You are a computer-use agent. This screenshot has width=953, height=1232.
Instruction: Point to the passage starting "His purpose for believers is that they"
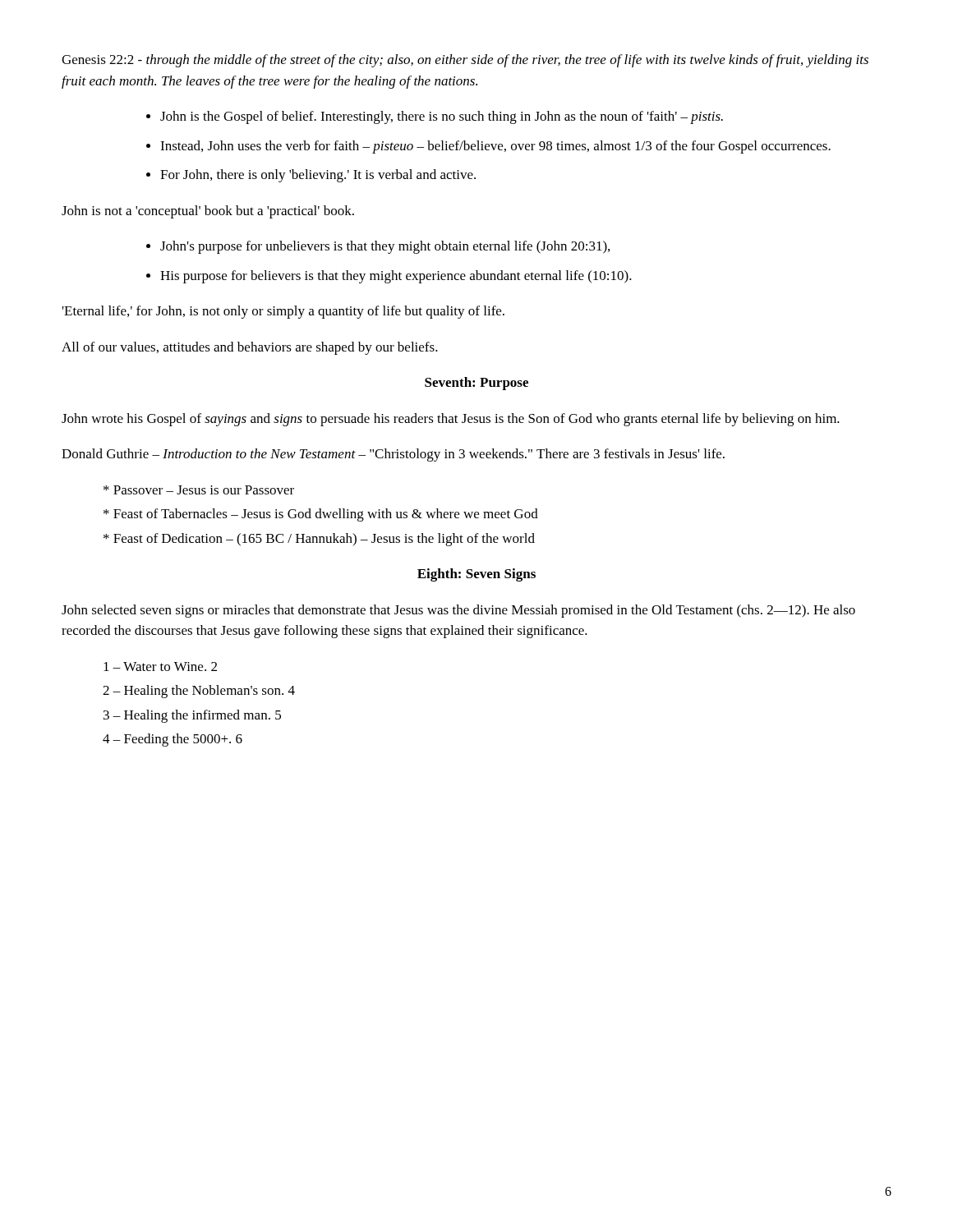click(x=396, y=275)
